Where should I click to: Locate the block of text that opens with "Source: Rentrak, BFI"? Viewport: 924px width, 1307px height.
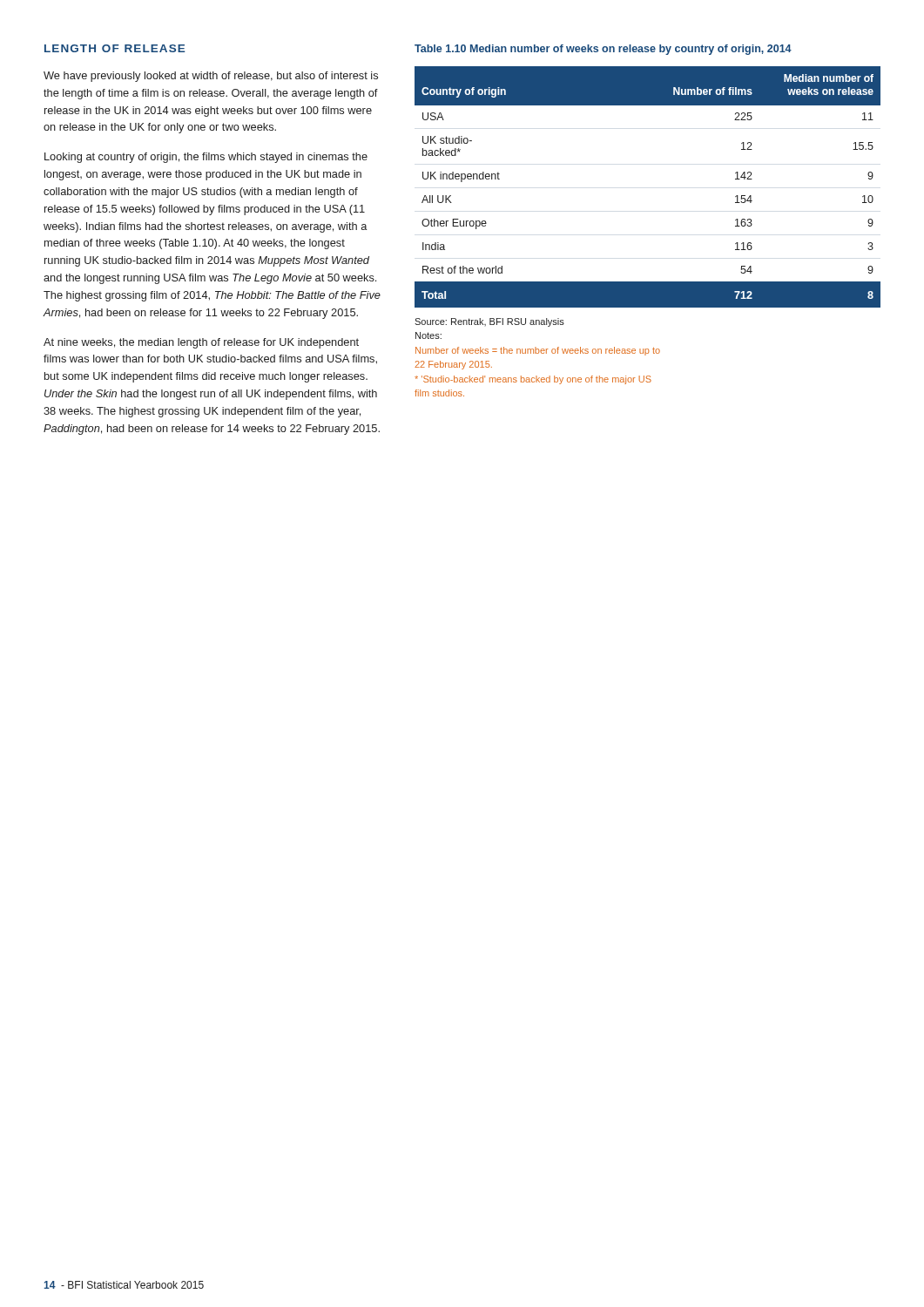point(647,357)
